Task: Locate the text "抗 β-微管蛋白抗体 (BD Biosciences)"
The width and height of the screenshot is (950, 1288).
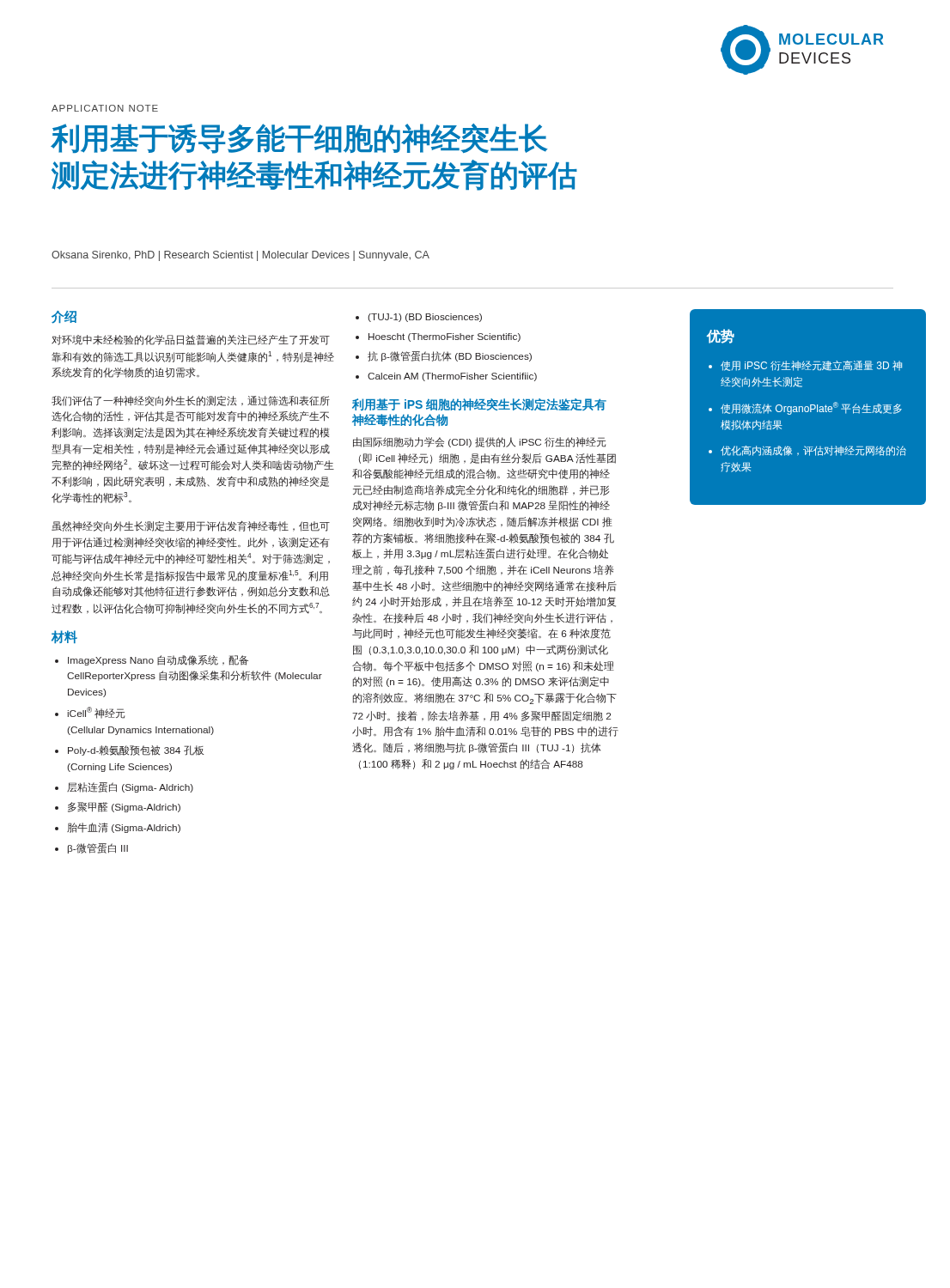Action: pyautogui.click(x=450, y=356)
